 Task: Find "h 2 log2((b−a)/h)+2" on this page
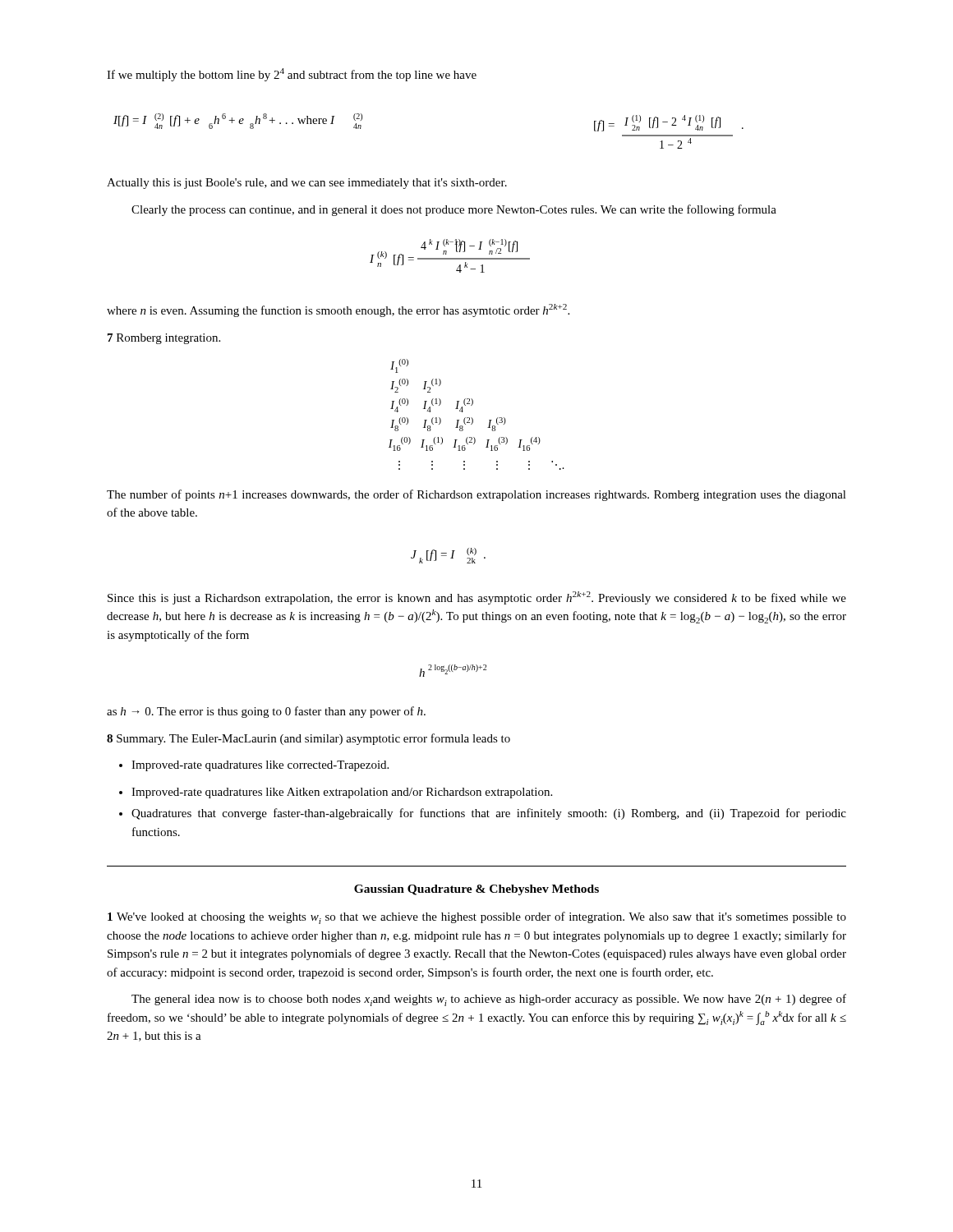pos(476,673)
